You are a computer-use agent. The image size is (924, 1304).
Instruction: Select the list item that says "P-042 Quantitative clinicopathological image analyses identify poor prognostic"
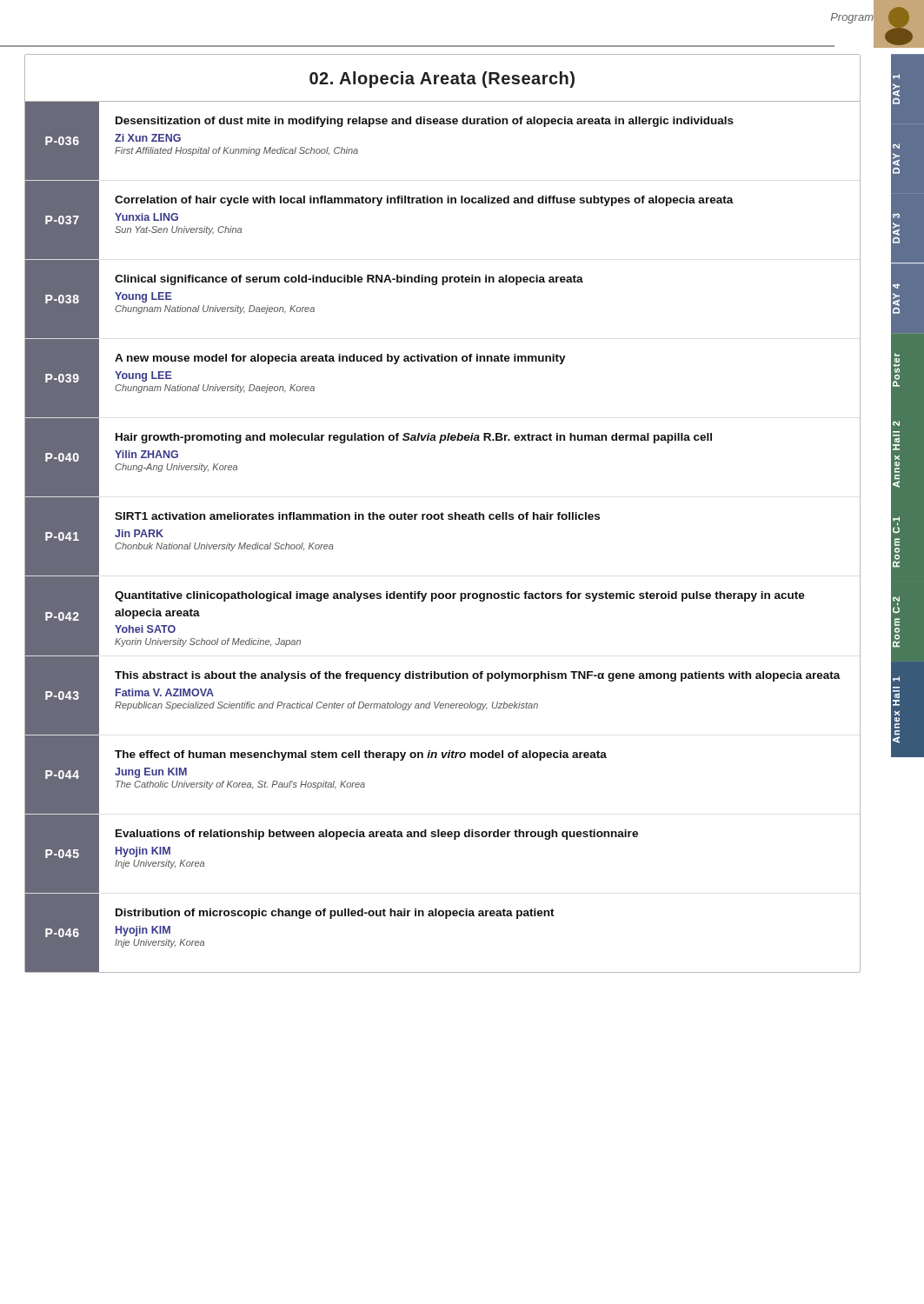click(x=442, y=616)
